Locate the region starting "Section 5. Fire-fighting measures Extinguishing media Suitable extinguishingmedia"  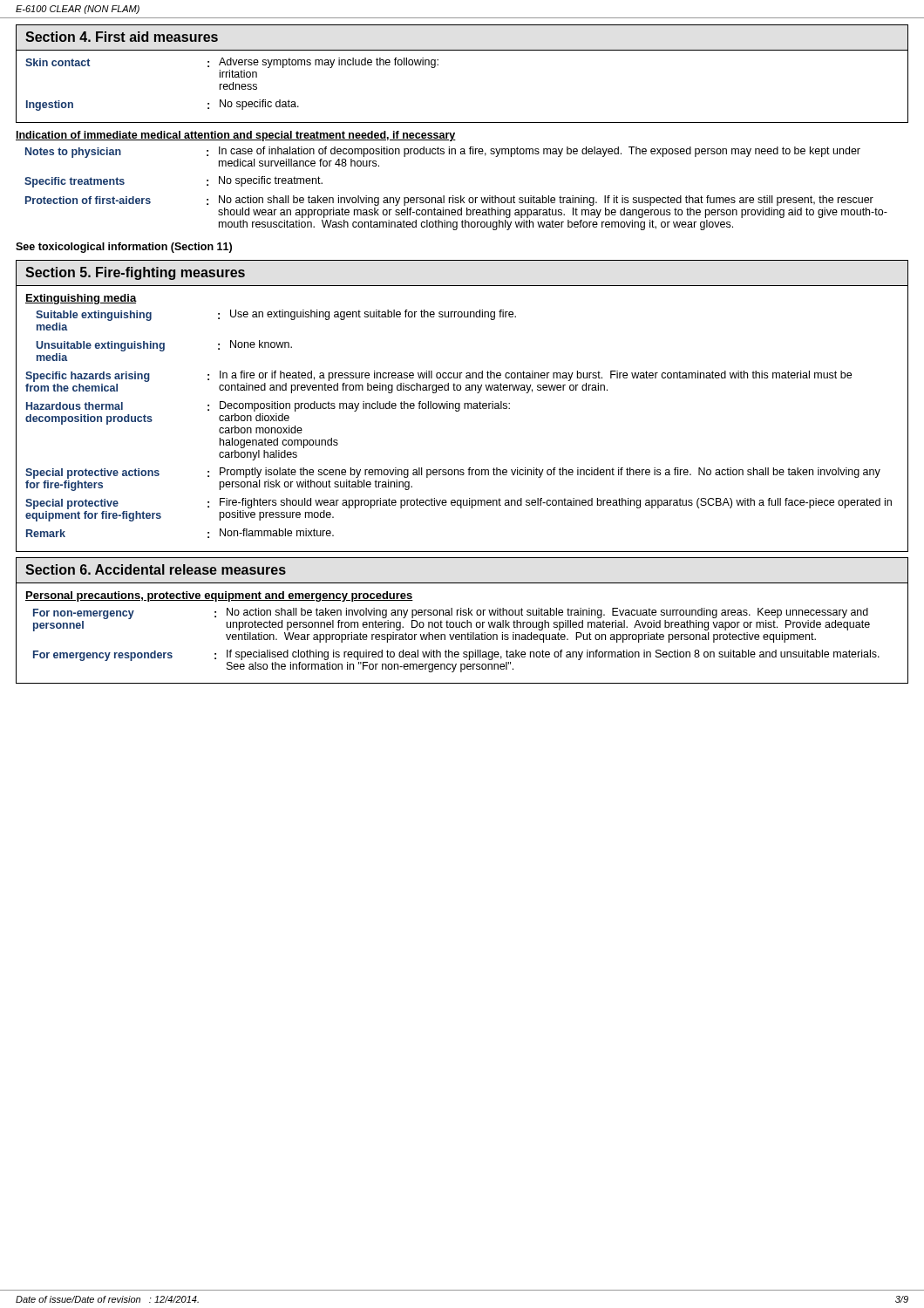(x=462, y=406)
